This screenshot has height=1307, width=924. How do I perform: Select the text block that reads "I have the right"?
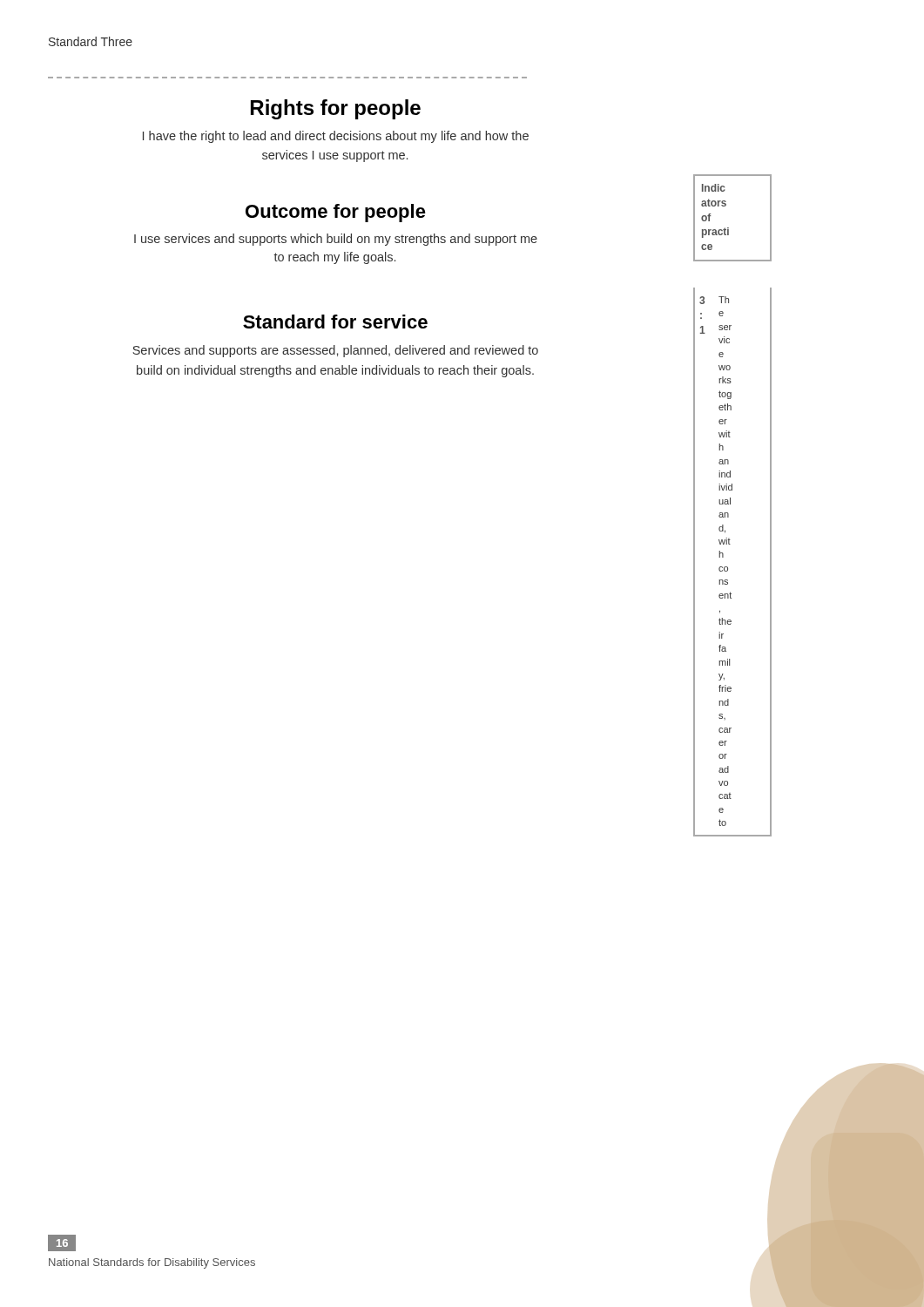click(335, 145)
